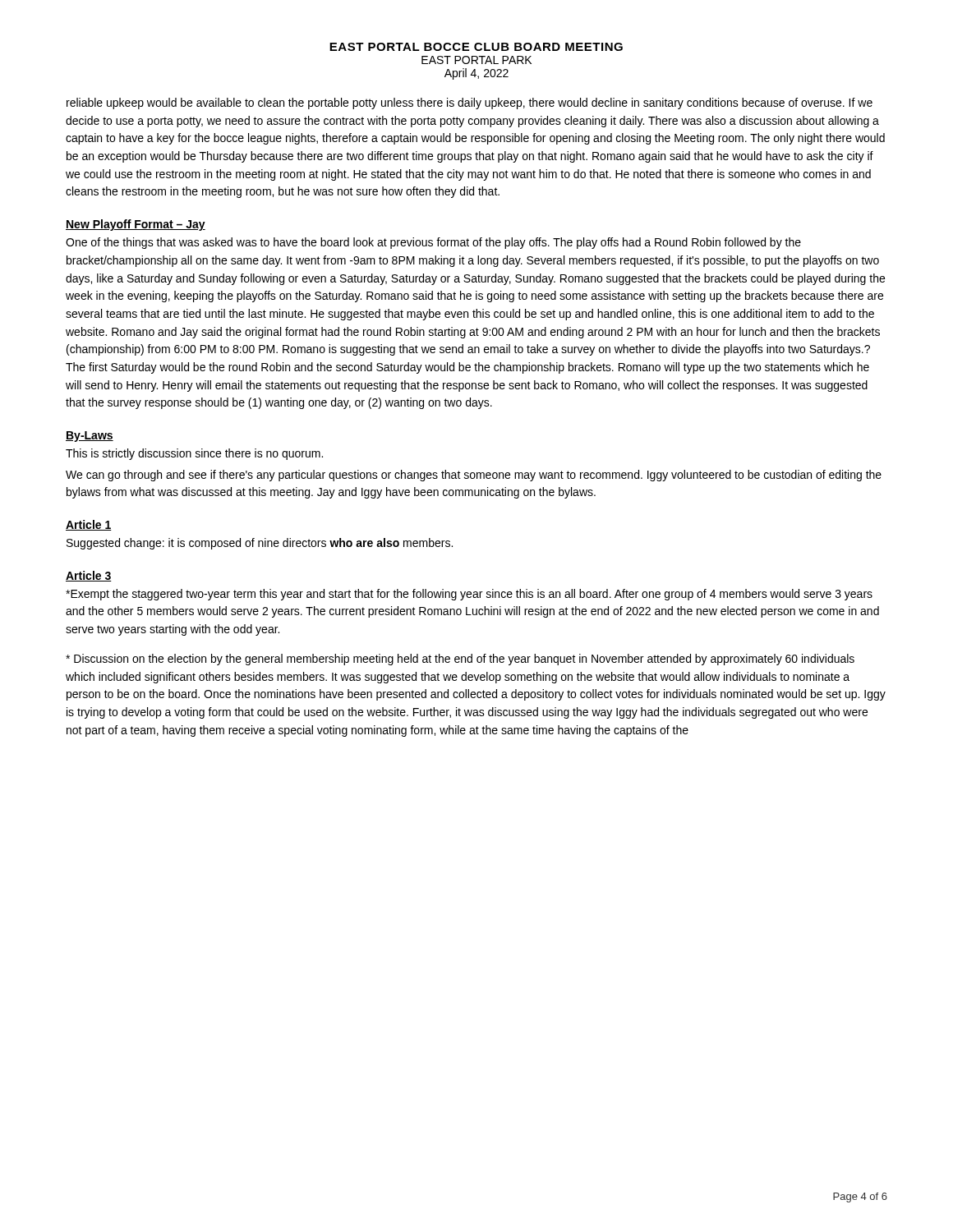Locate the text block with the text "Discussion on the election"
This screenshot has width=953, height=1232.
[476, 694]
